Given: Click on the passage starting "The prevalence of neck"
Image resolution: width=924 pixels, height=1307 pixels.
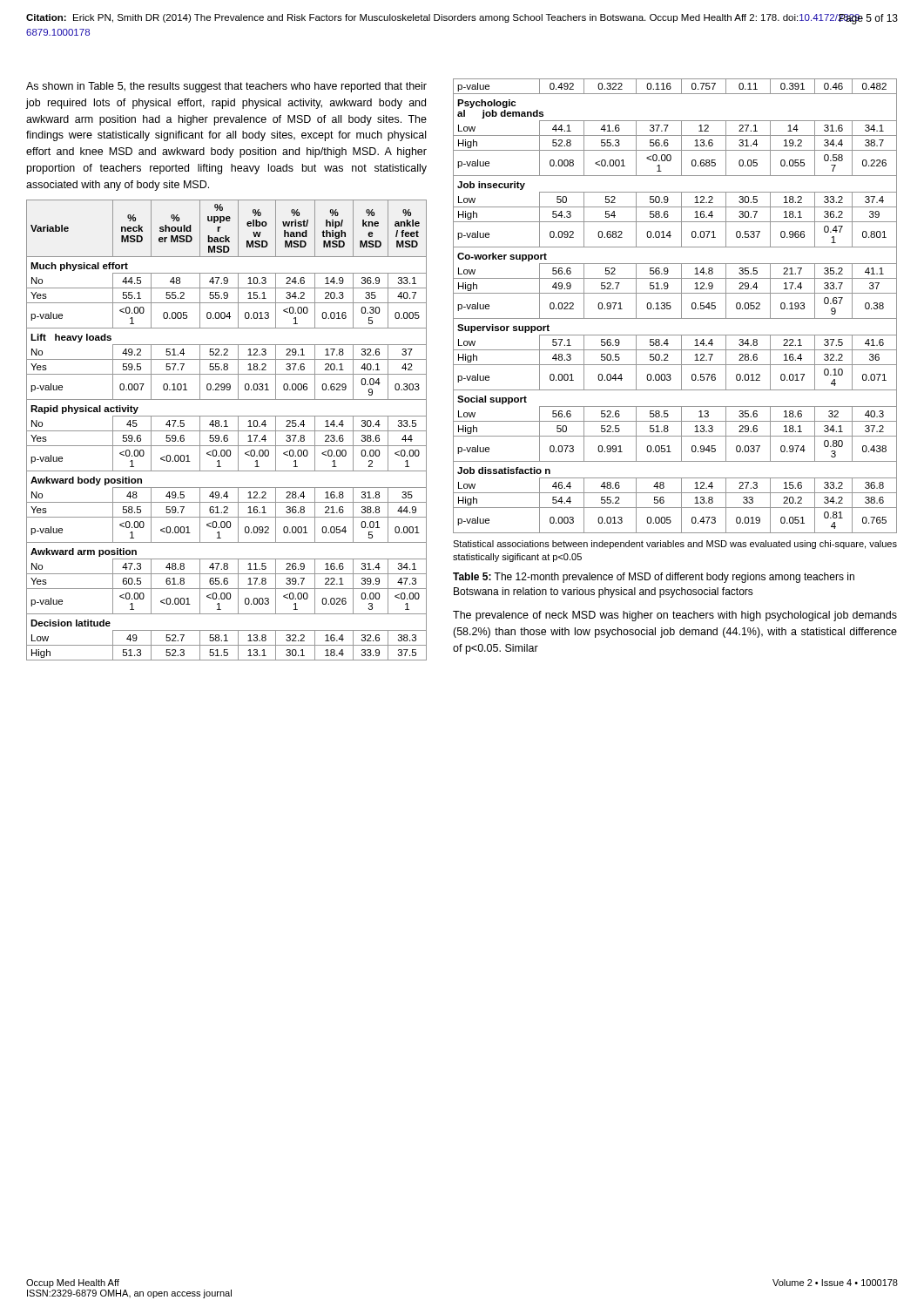Looking at the screenshot, I should [x=675, y=632].
